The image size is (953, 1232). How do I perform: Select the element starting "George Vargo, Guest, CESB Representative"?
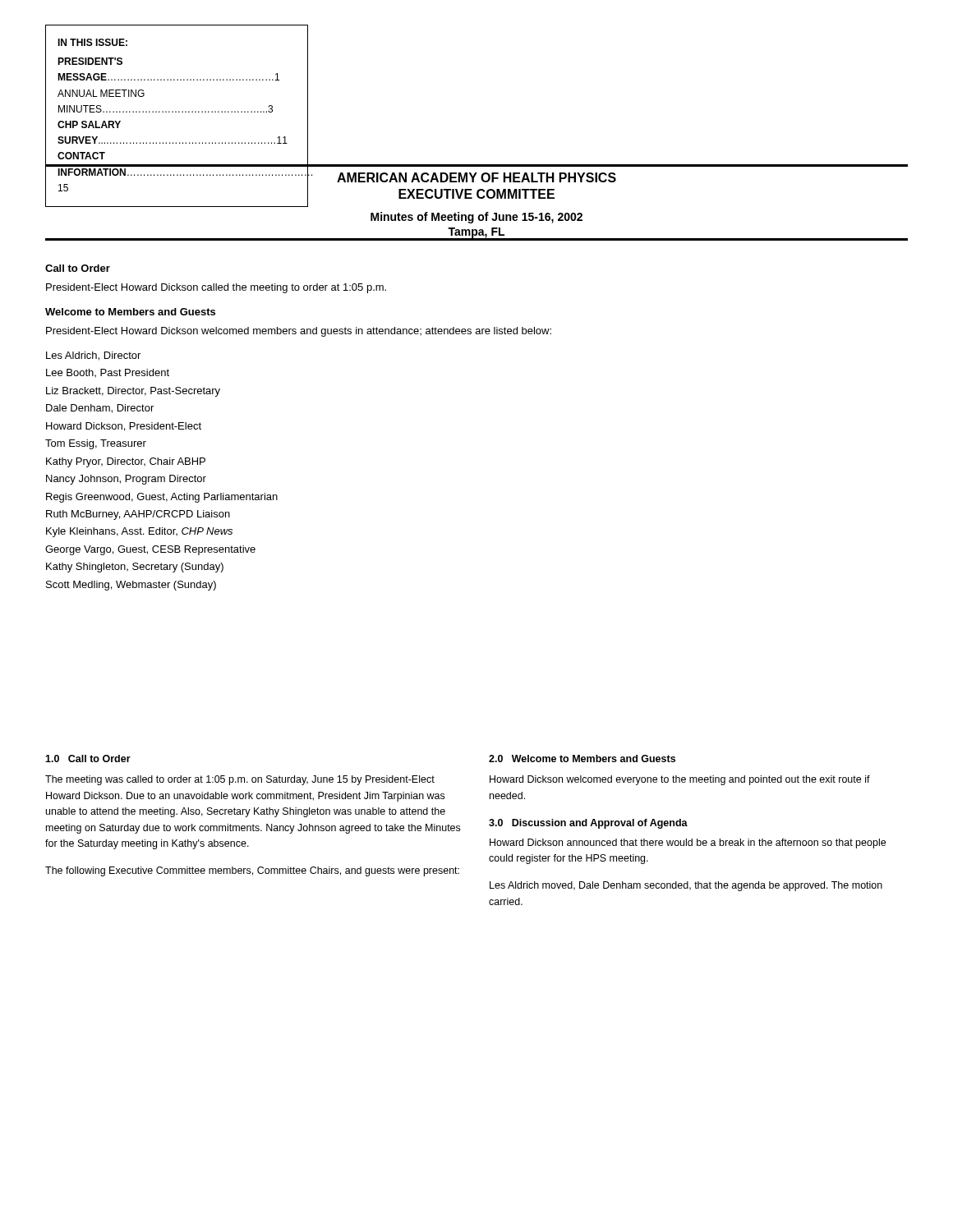tap(150, 549)
